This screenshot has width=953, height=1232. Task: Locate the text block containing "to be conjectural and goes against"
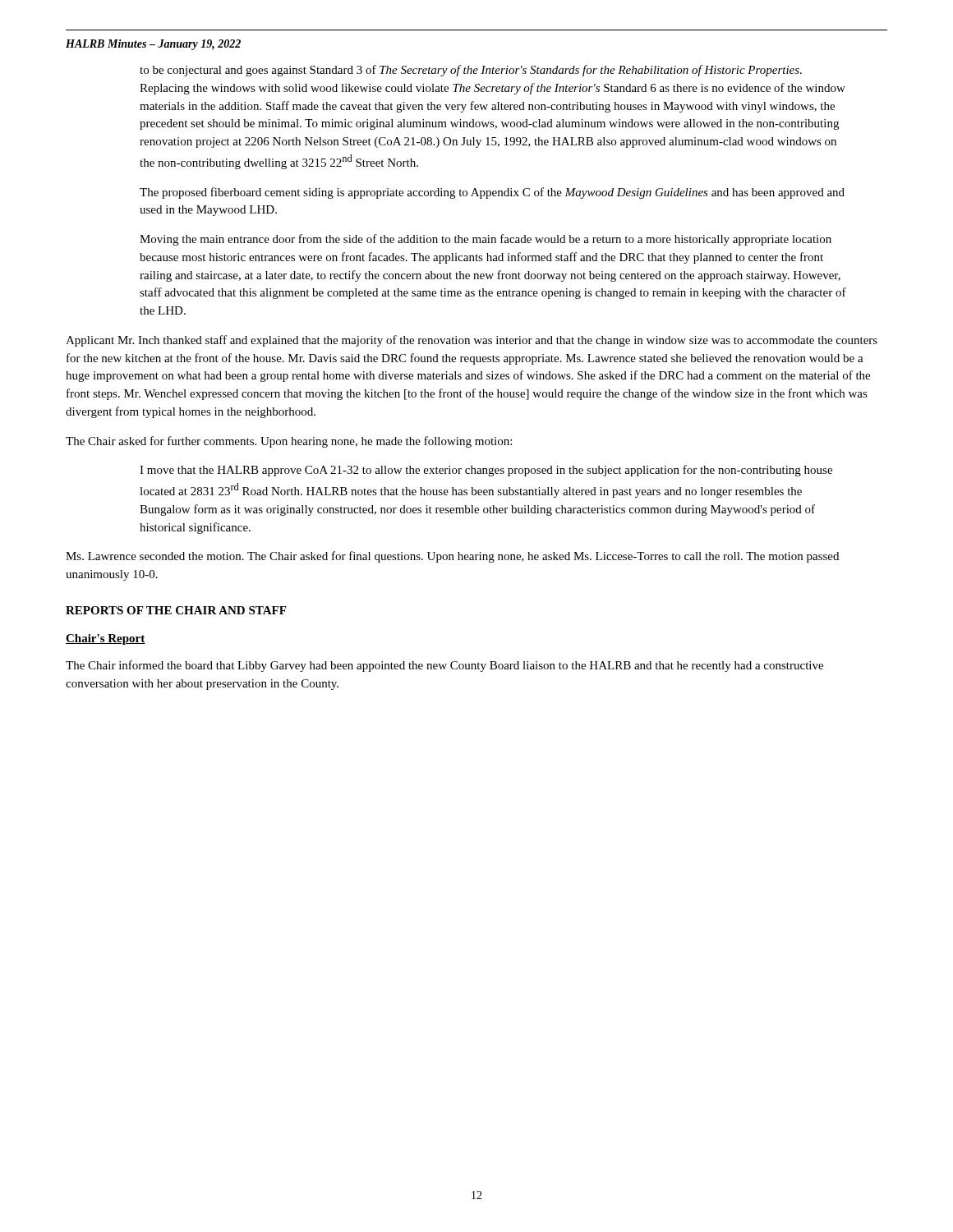click(x=497, y=191)
